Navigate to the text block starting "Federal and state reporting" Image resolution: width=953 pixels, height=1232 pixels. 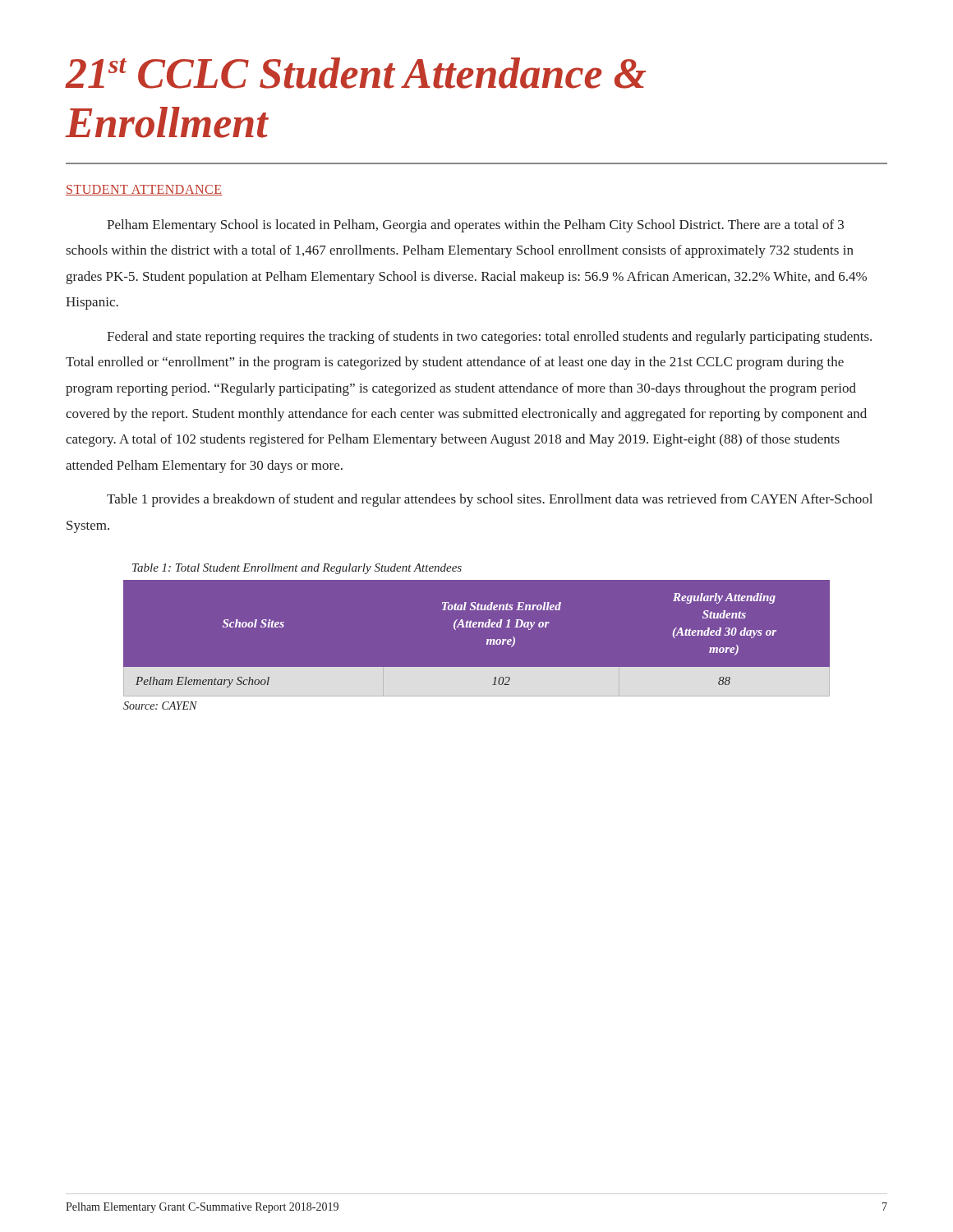pos(469,401)
